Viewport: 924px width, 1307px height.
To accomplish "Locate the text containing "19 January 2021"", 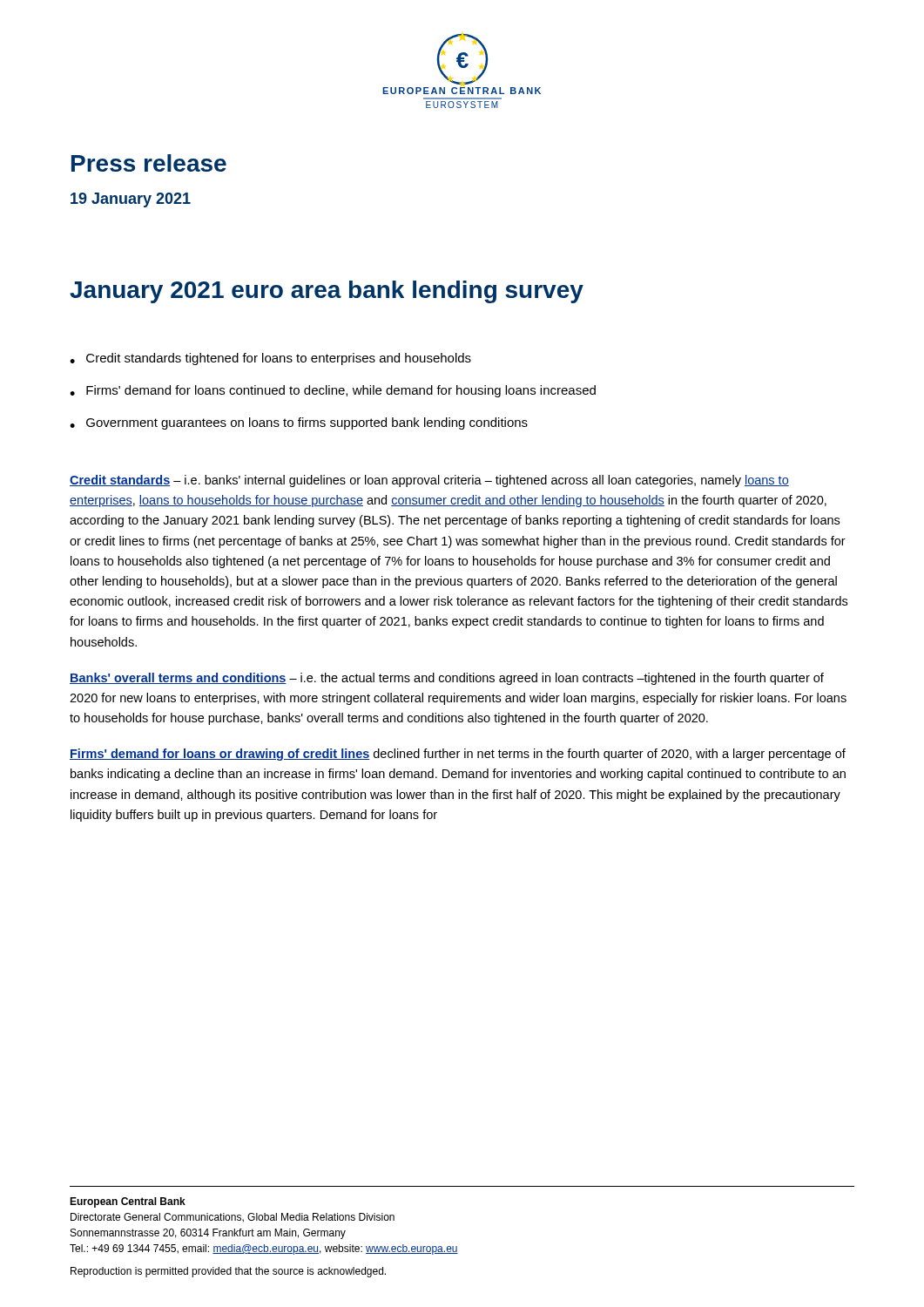I will (130, 199).
